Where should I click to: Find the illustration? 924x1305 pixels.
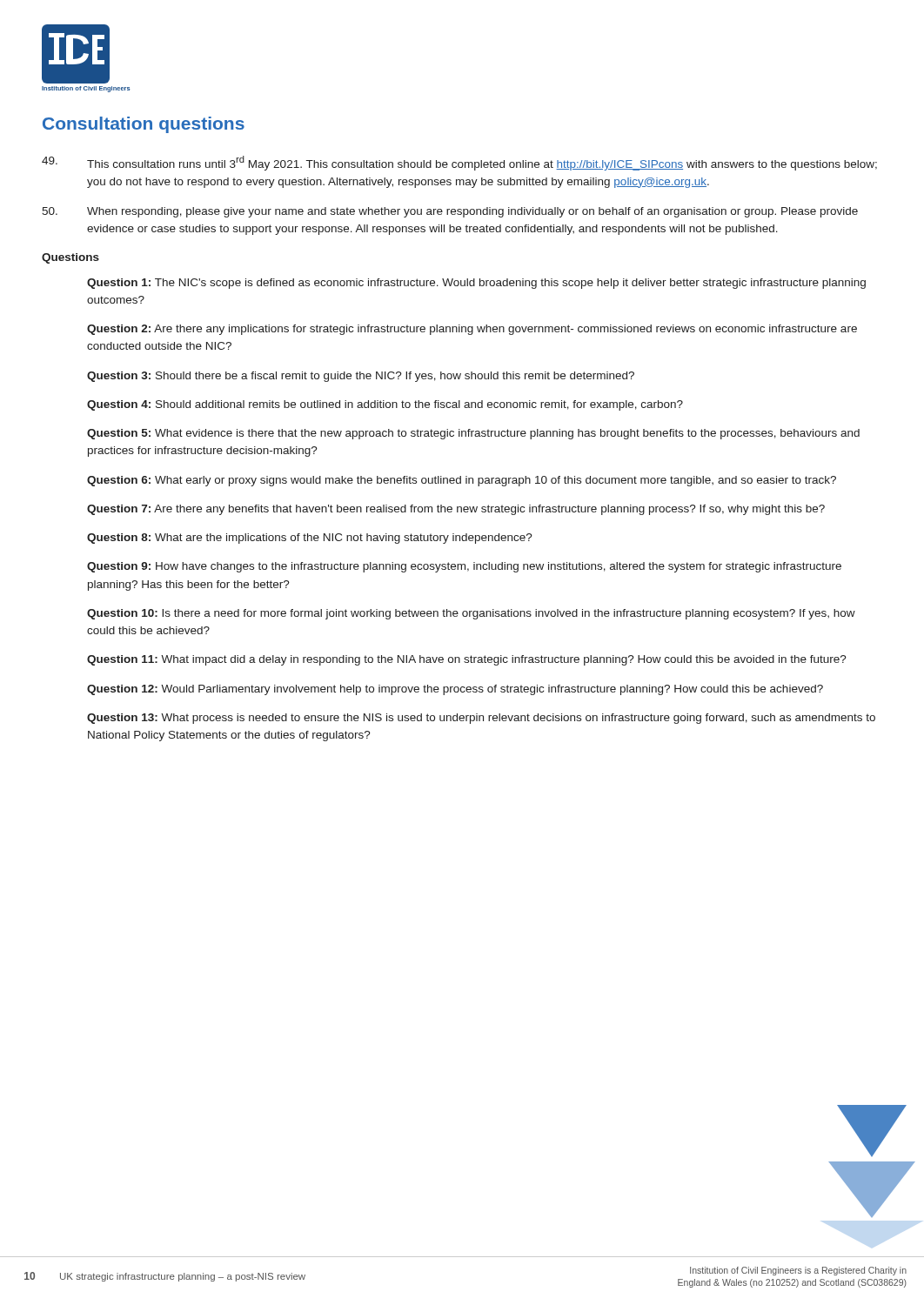coord(872,1174)
